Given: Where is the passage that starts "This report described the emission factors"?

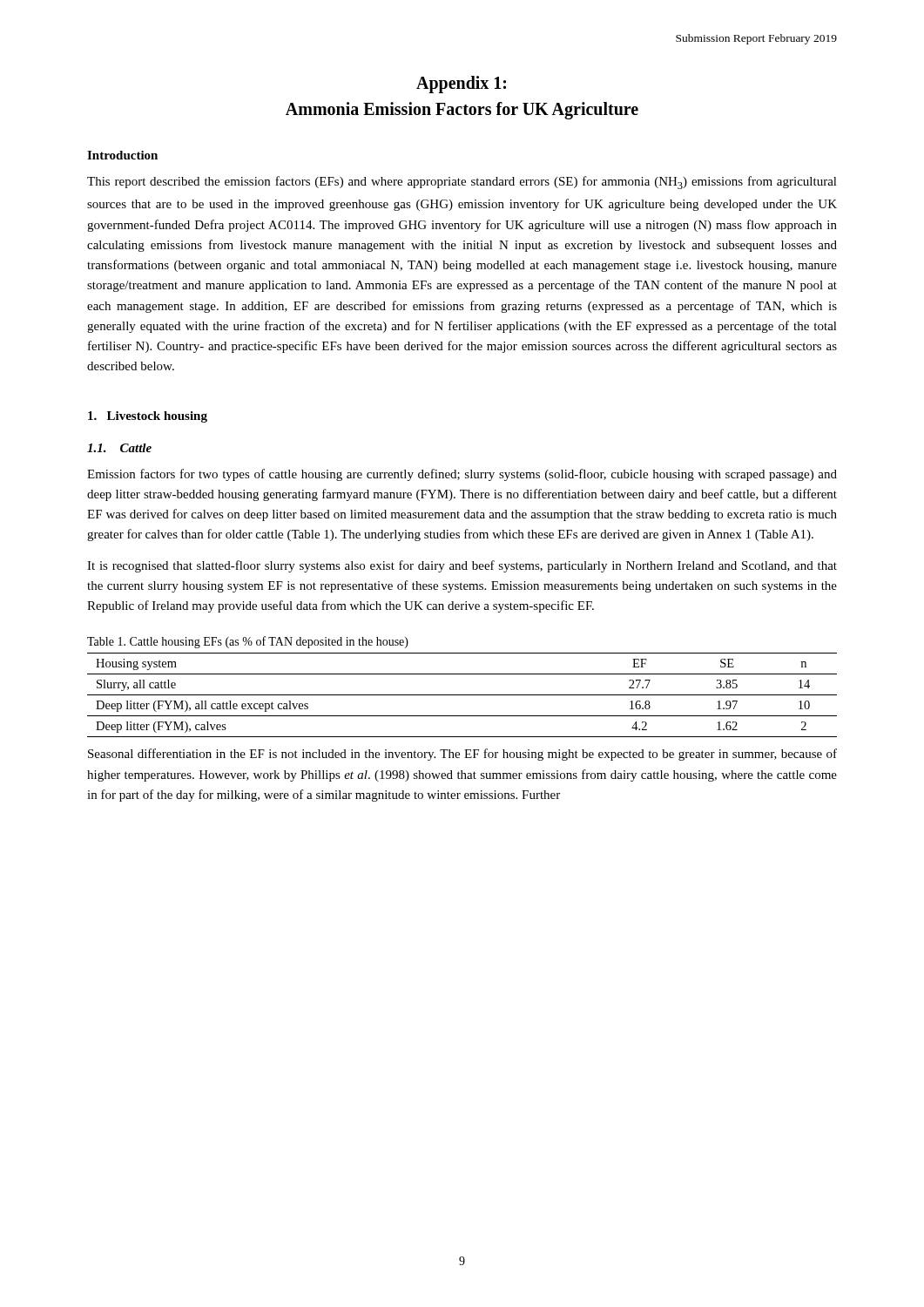Looking at the screenshot, I should point(462,274).
